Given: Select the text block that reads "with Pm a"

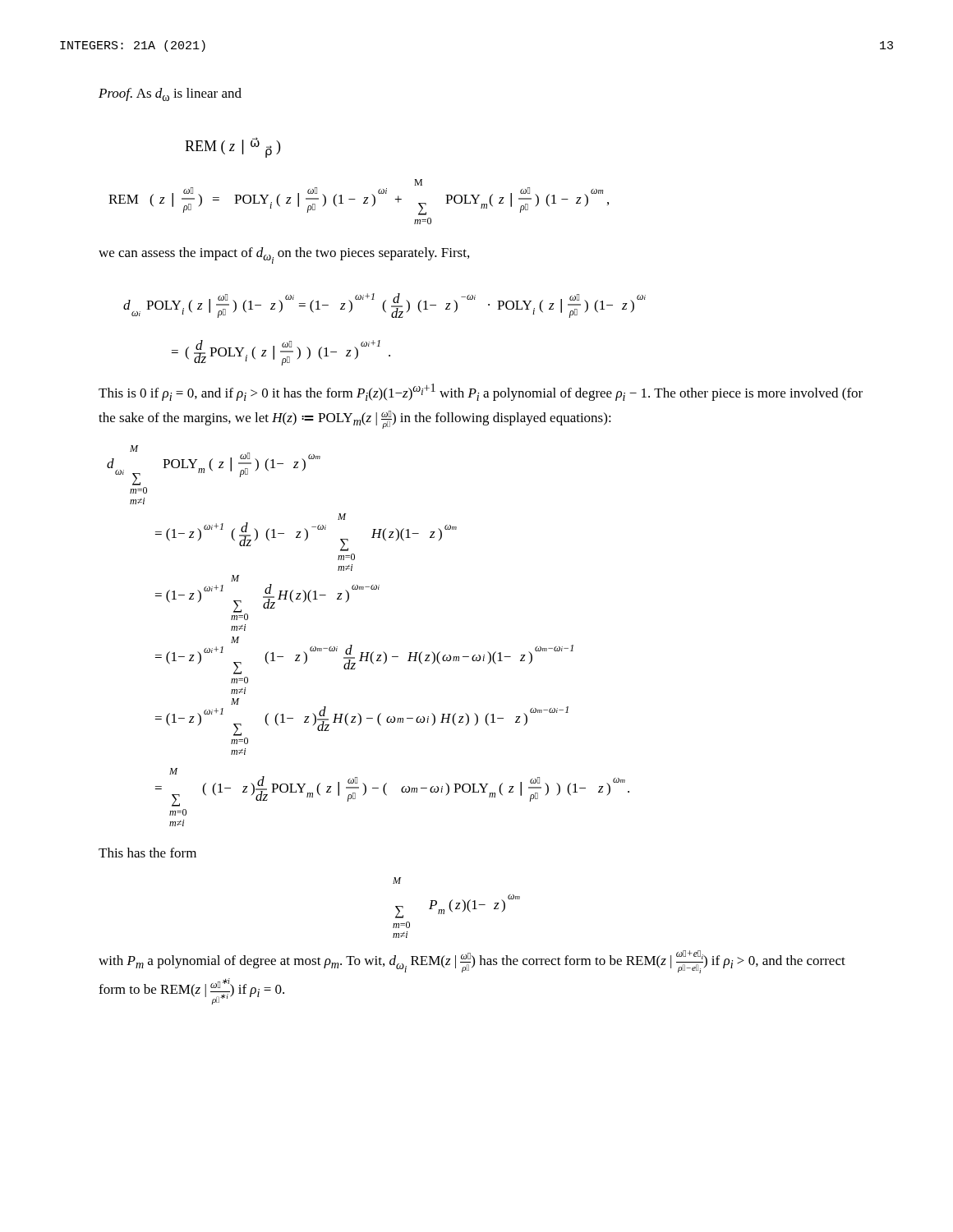Looking at the screenshot, I should (x=472, y=976).
